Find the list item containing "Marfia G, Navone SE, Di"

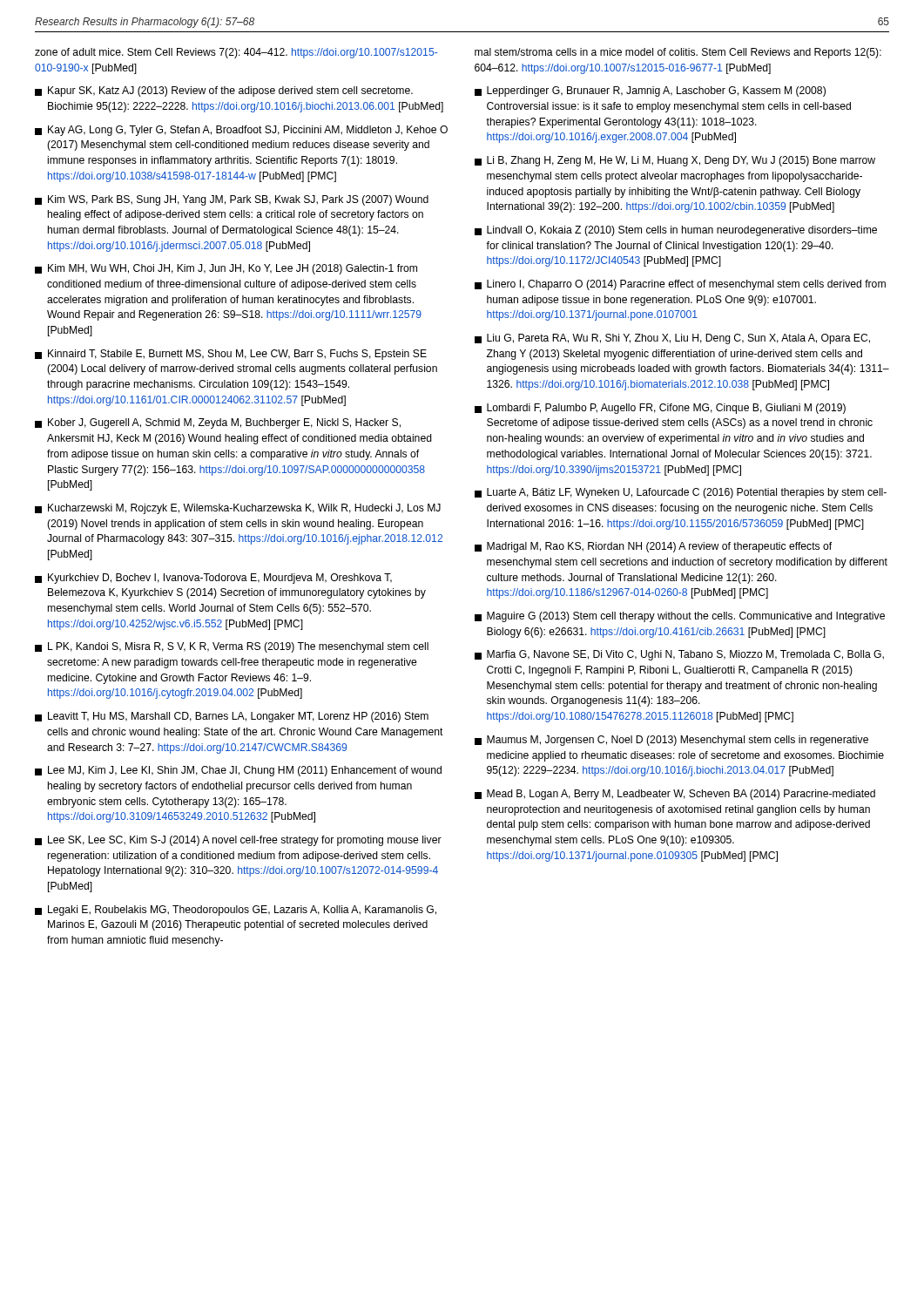(x=682, y=686)
